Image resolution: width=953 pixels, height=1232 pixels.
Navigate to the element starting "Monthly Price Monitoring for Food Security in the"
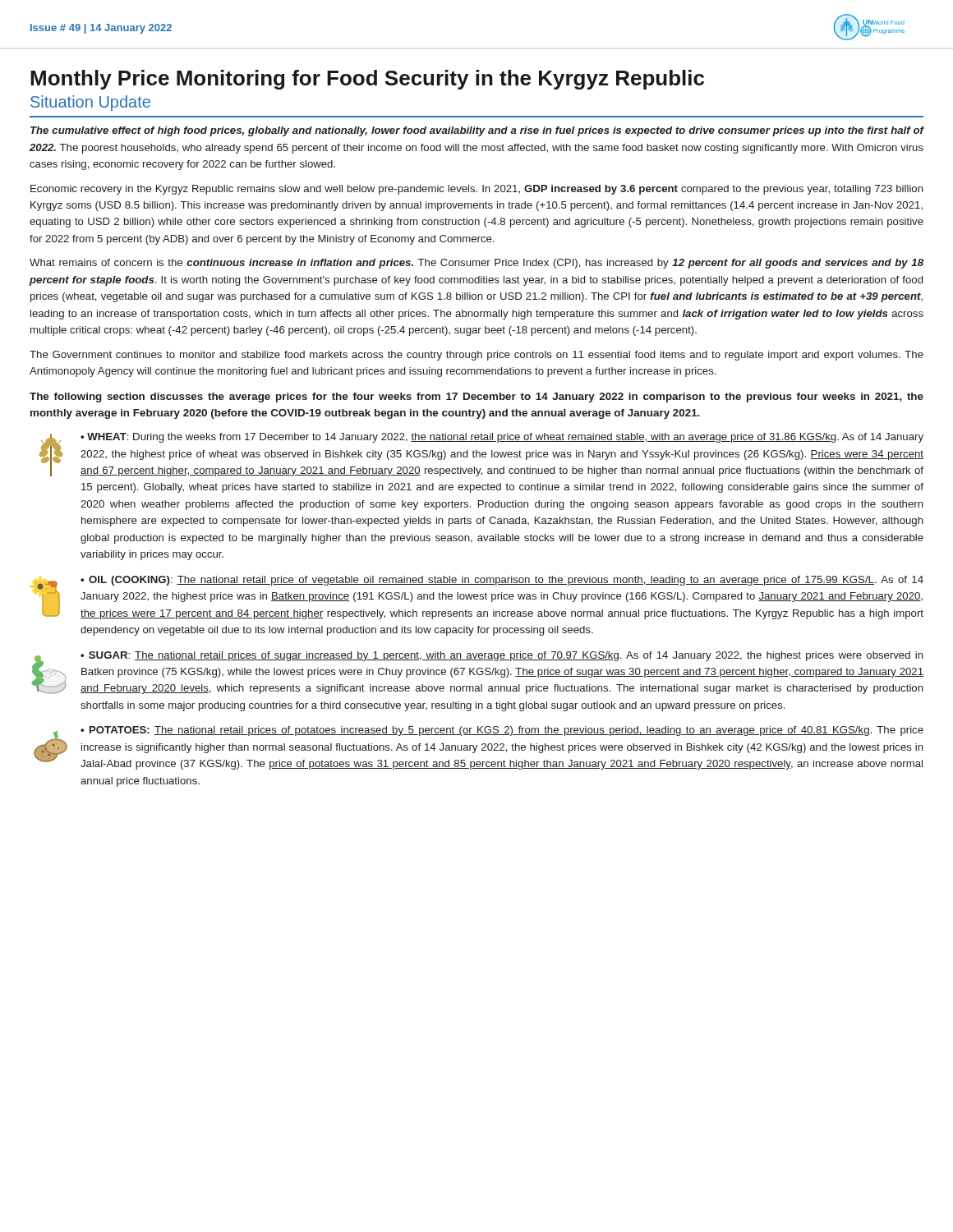click(476, 78)
